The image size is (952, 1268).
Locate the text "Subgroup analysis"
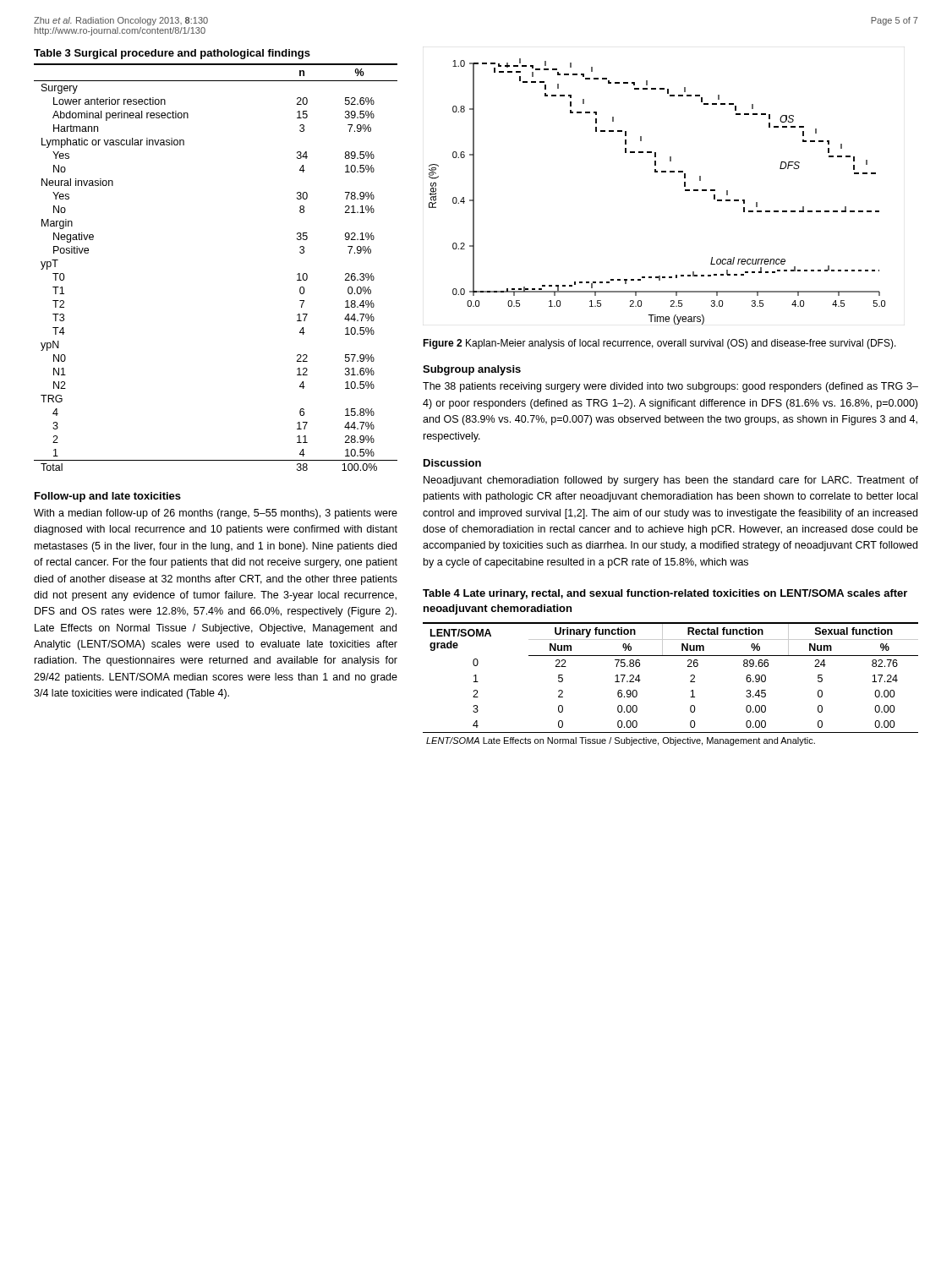coord(472,369)
